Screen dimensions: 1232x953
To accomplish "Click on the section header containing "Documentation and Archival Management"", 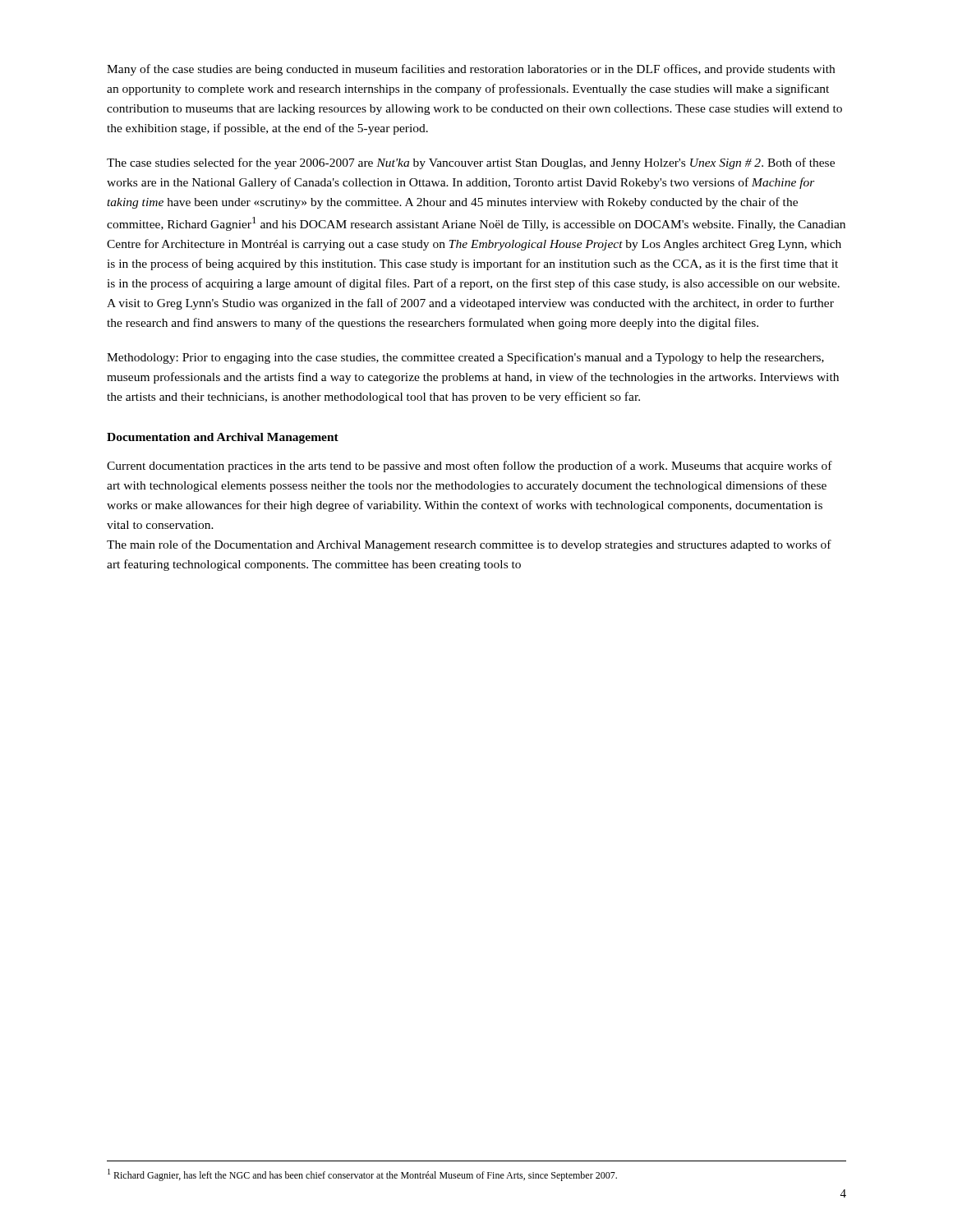I will [223, 437].
